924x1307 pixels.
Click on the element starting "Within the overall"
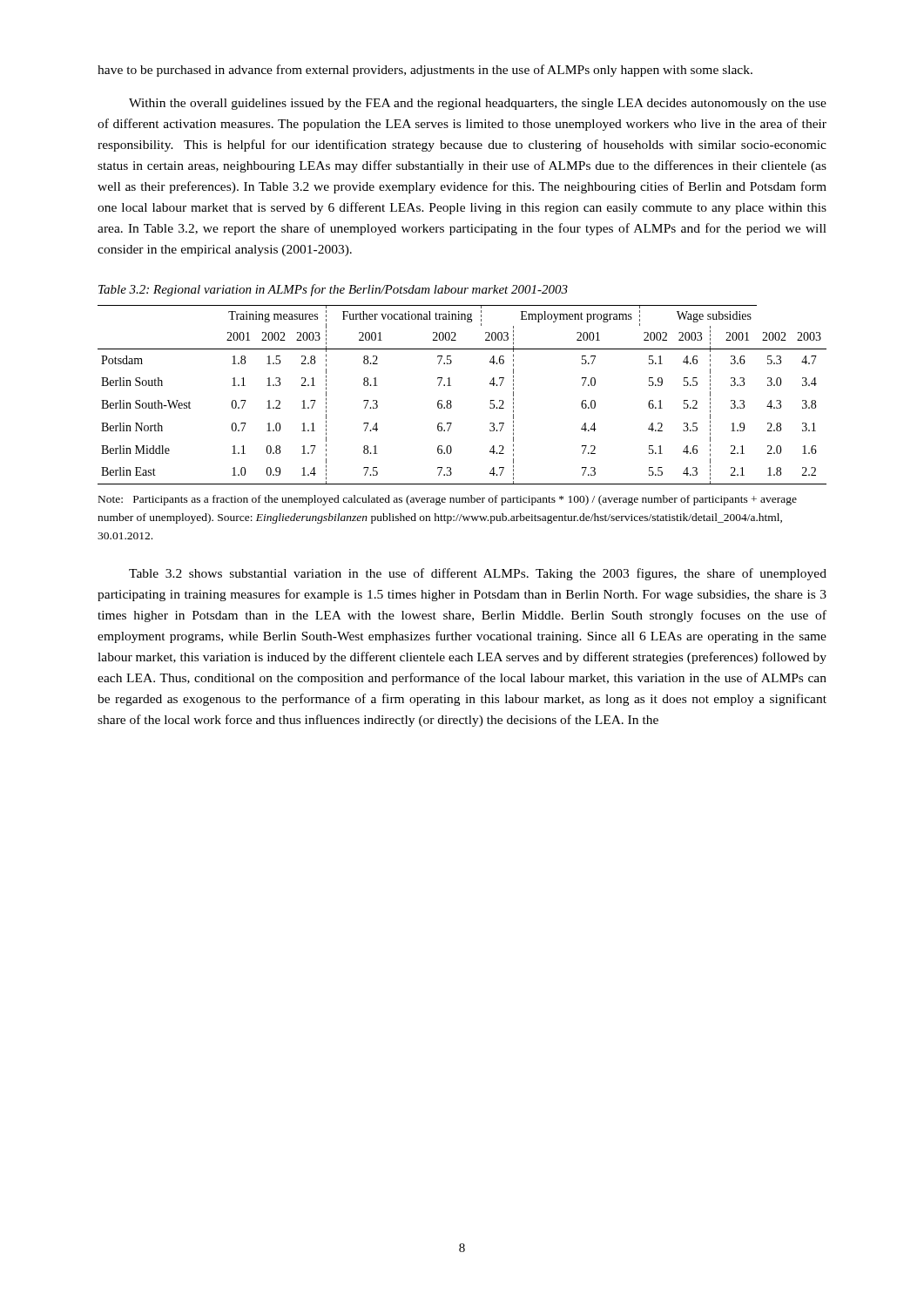pos(462,176)
